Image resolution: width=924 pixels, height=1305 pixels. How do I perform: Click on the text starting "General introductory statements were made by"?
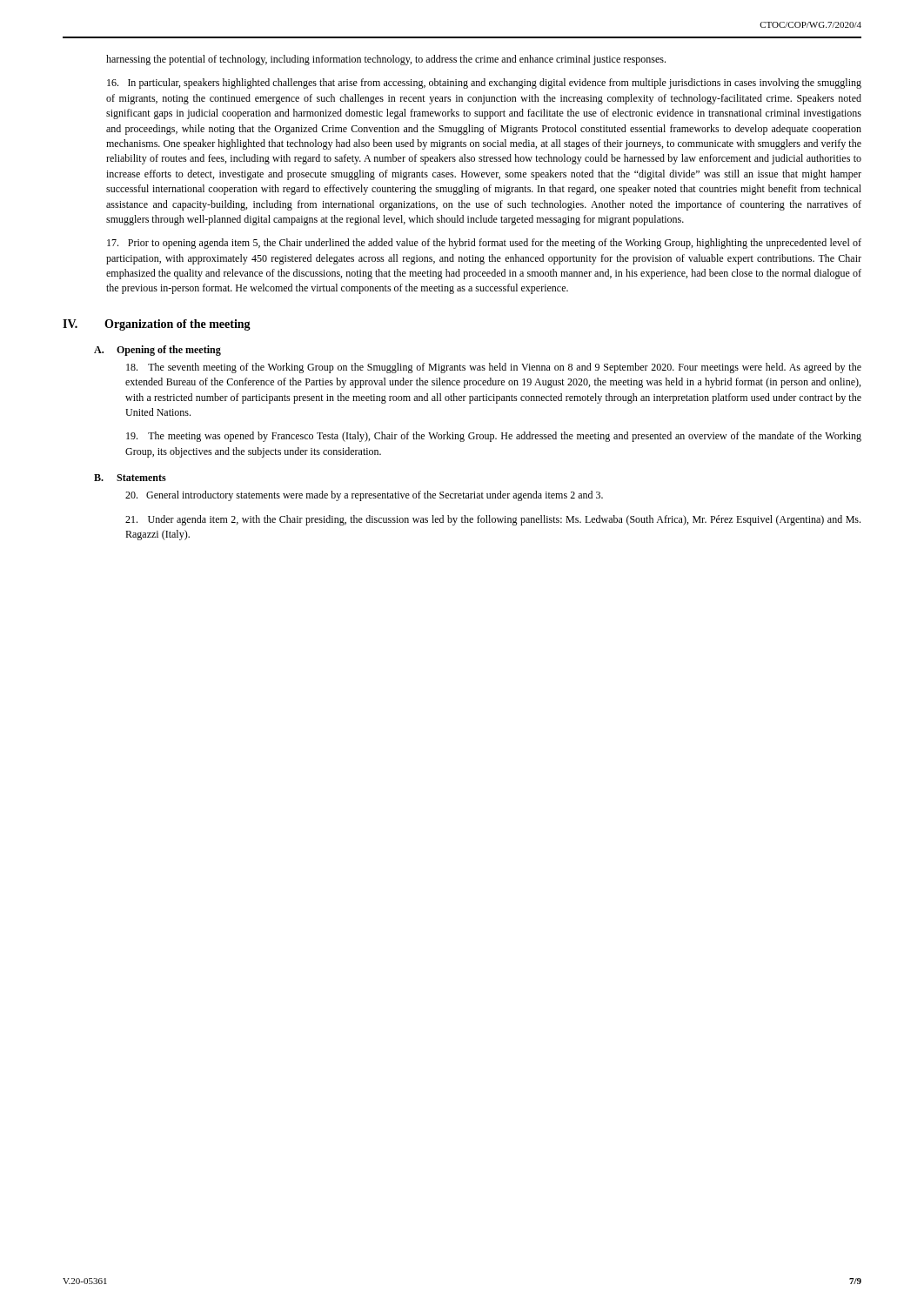click(364, 495)
